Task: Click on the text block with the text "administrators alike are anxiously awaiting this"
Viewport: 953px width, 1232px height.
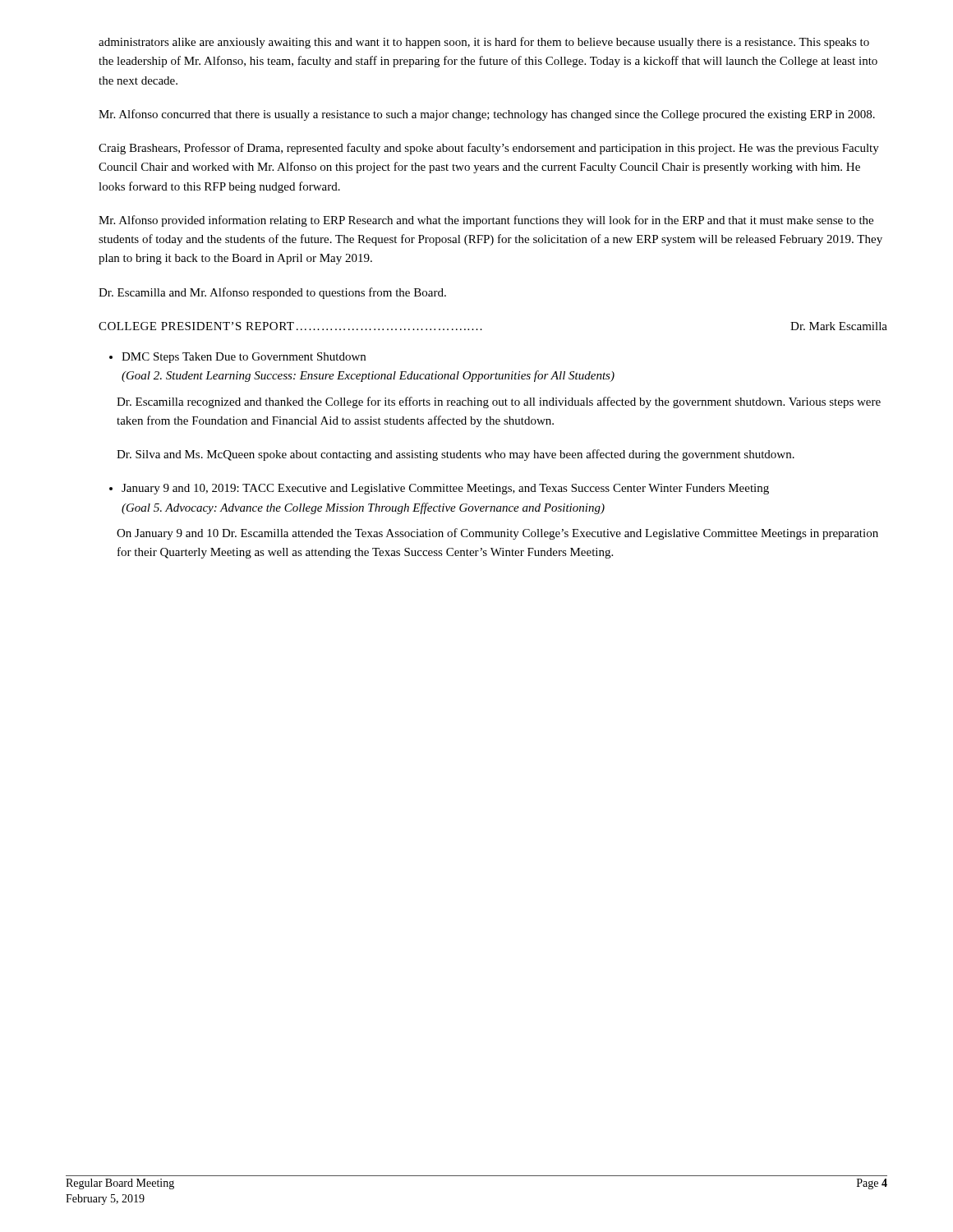Action: coord(488,61)
